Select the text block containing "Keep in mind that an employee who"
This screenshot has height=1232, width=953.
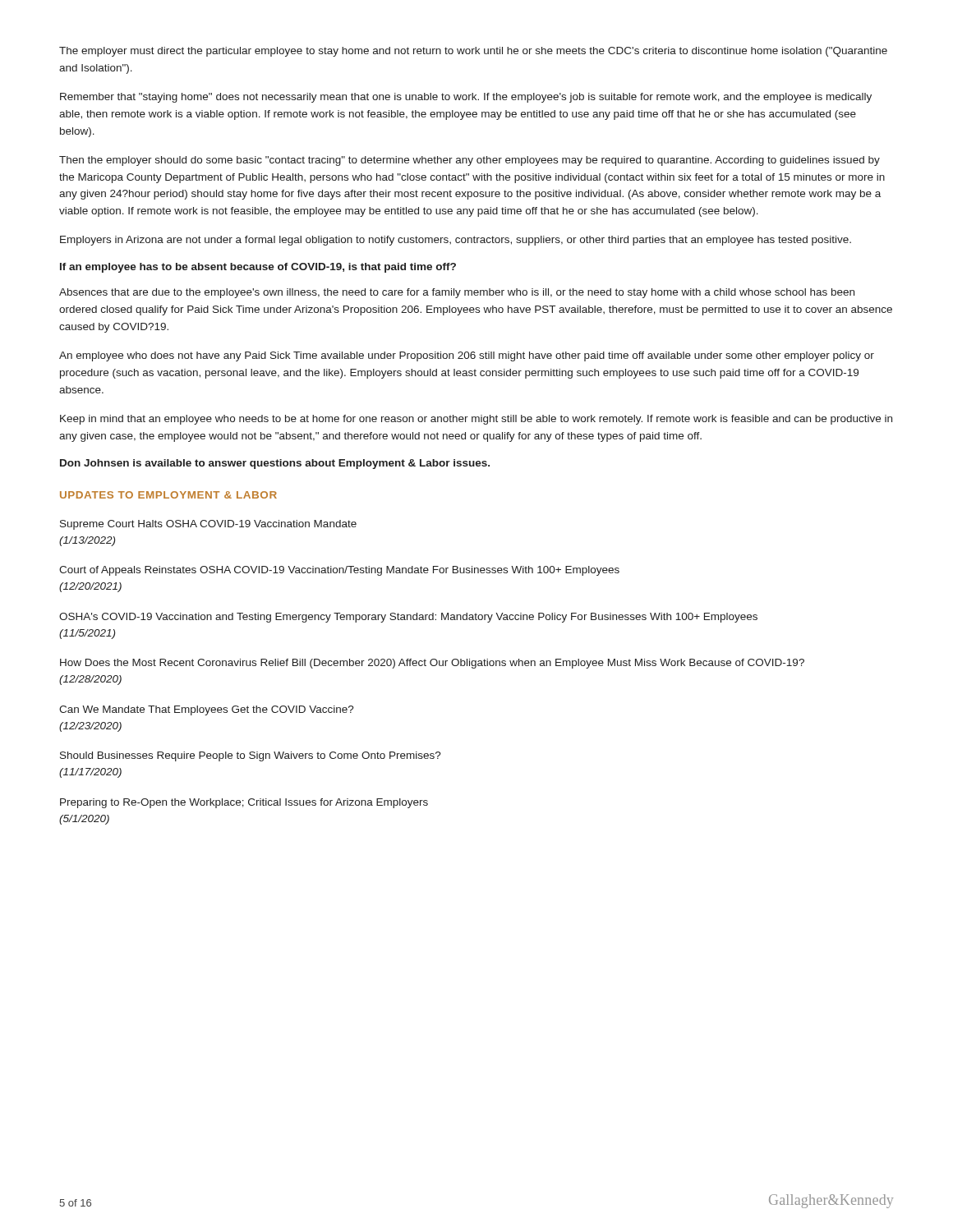pos(476,427)
